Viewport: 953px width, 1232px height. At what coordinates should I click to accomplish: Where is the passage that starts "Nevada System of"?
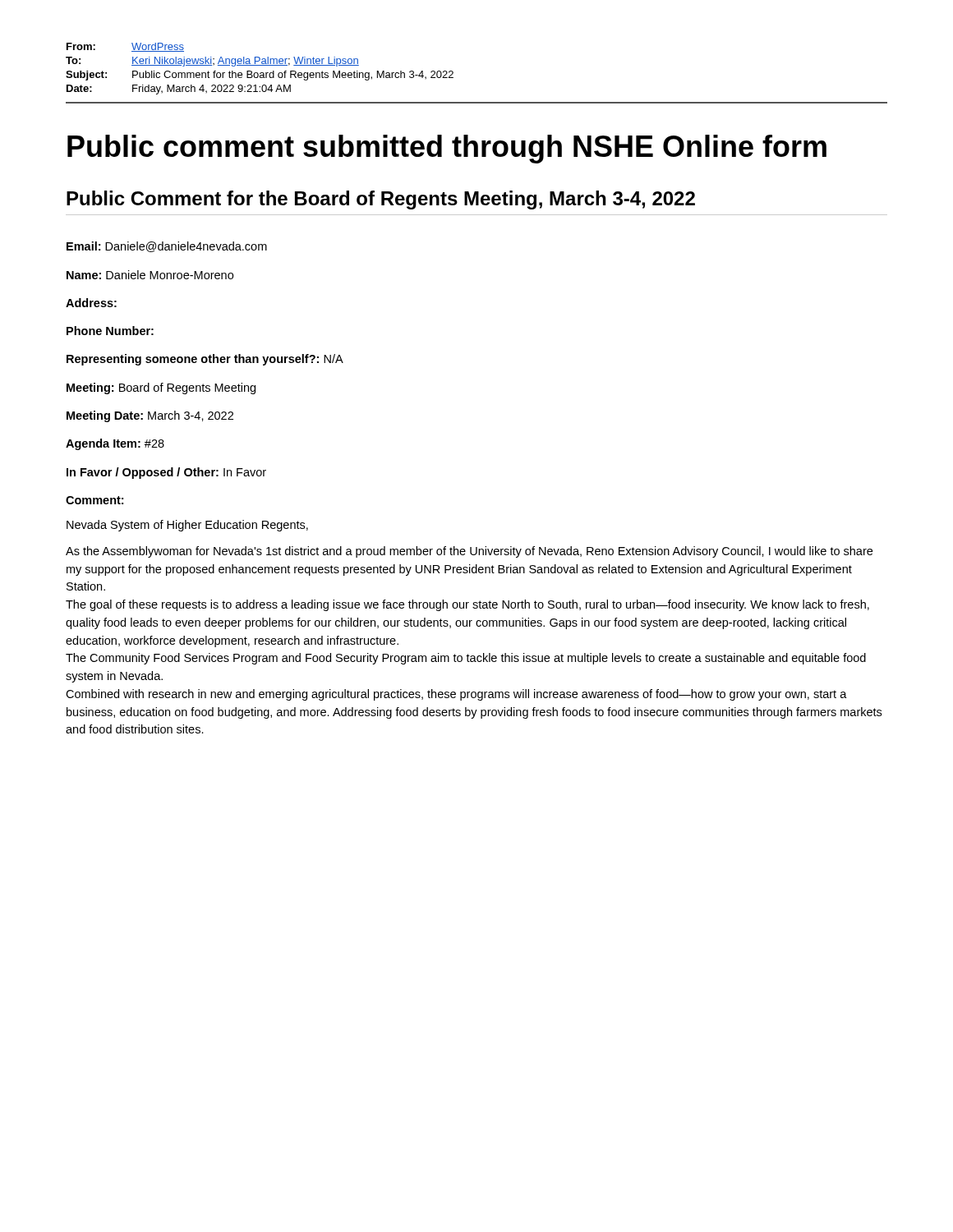click(187, 525)
